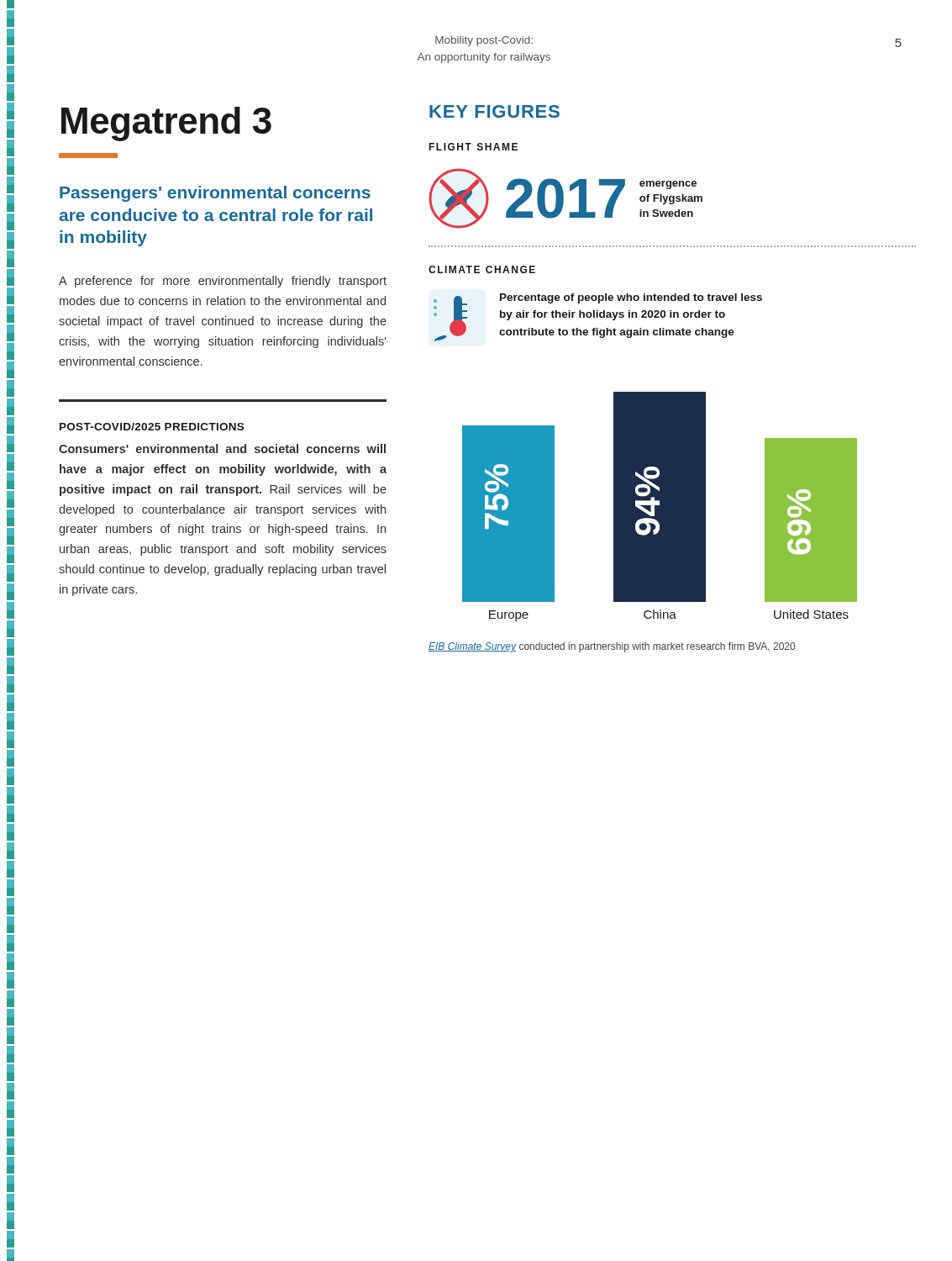
Task: Point to the region starting "Passengers' environmental concerns"
Action: point(216,214)
